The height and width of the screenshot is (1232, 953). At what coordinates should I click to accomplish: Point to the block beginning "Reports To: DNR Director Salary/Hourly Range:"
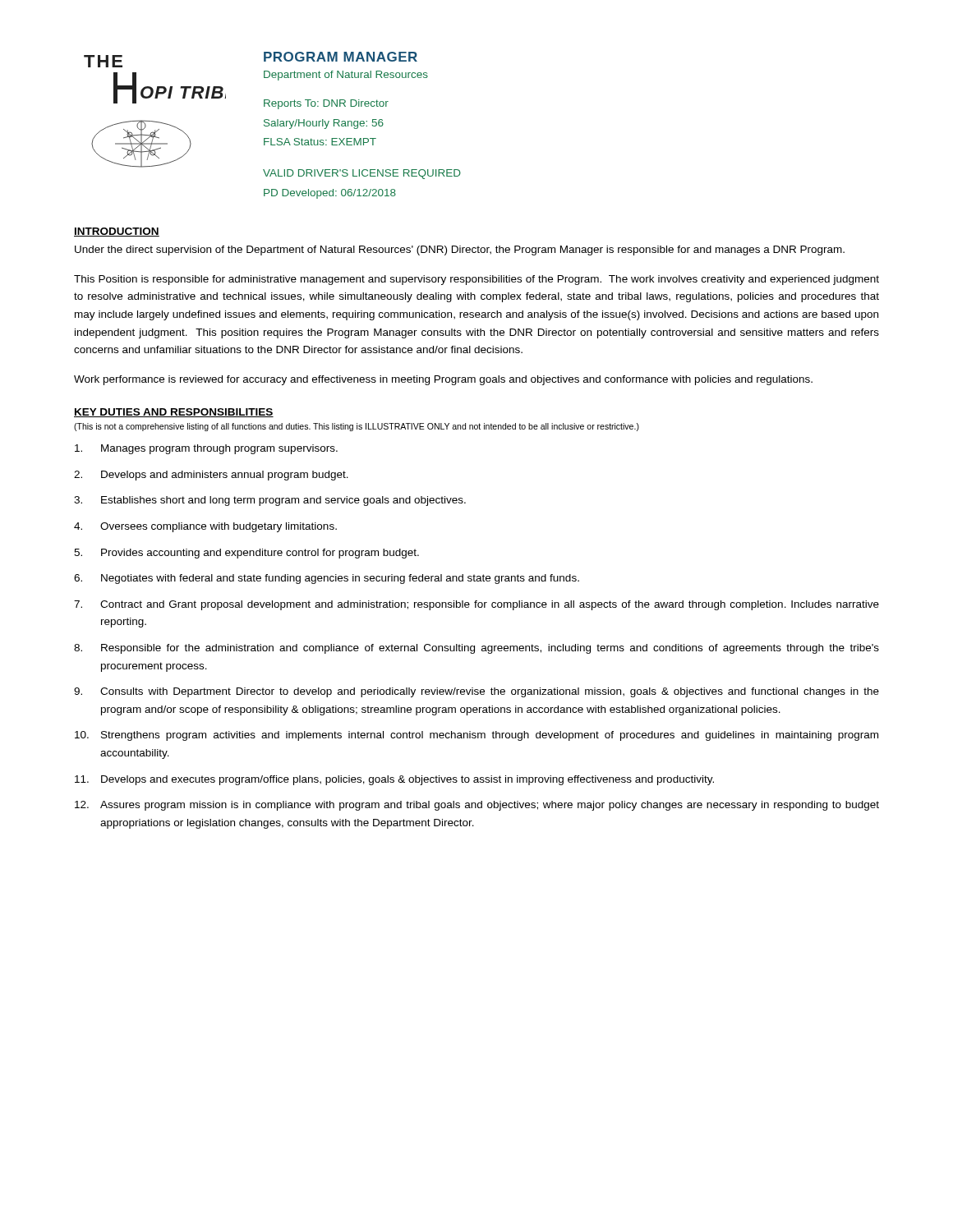[x=326, y=123]
